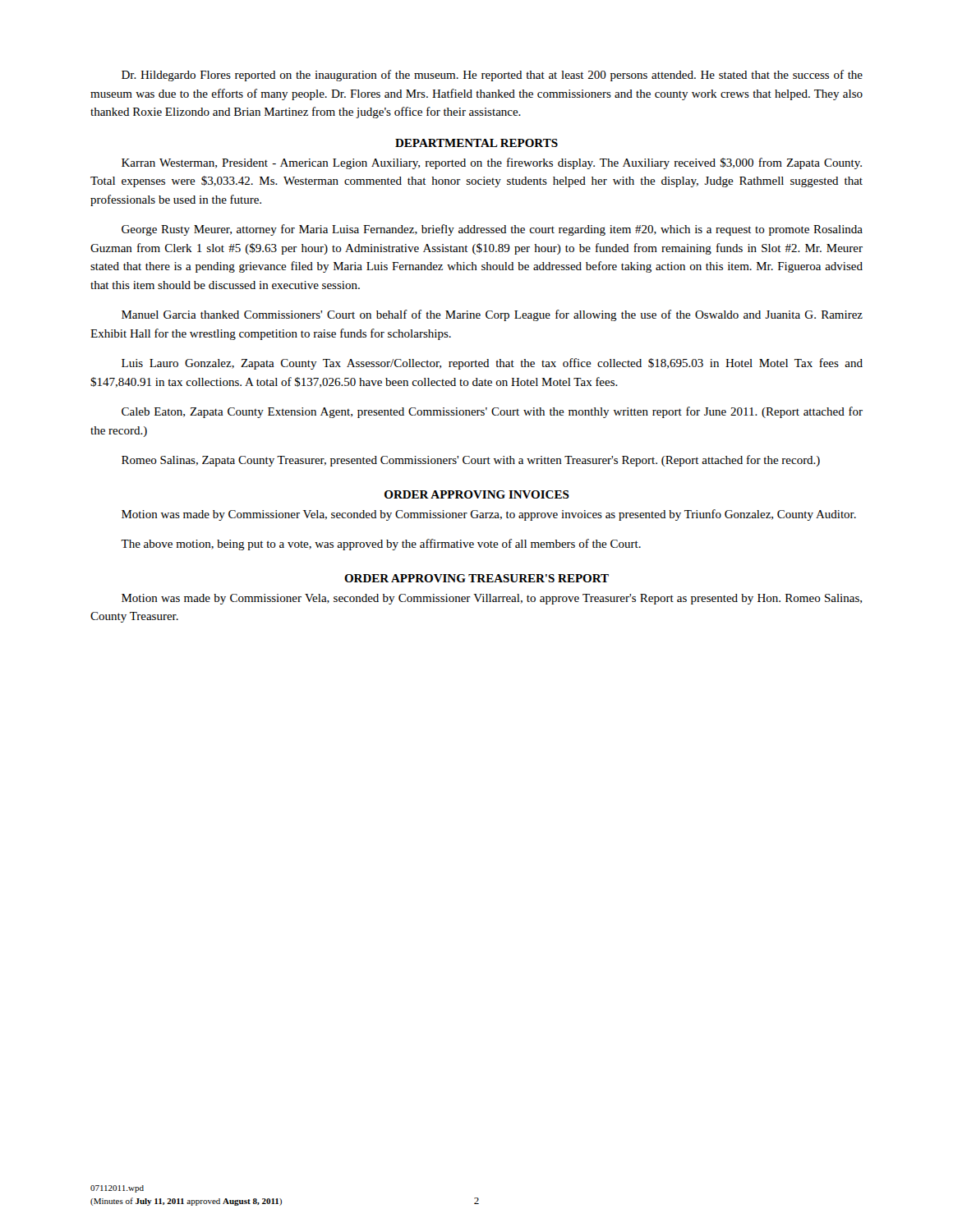Locate the section header that reads "ORDER APPROVING INVOICES"

[x=476, y=494]
